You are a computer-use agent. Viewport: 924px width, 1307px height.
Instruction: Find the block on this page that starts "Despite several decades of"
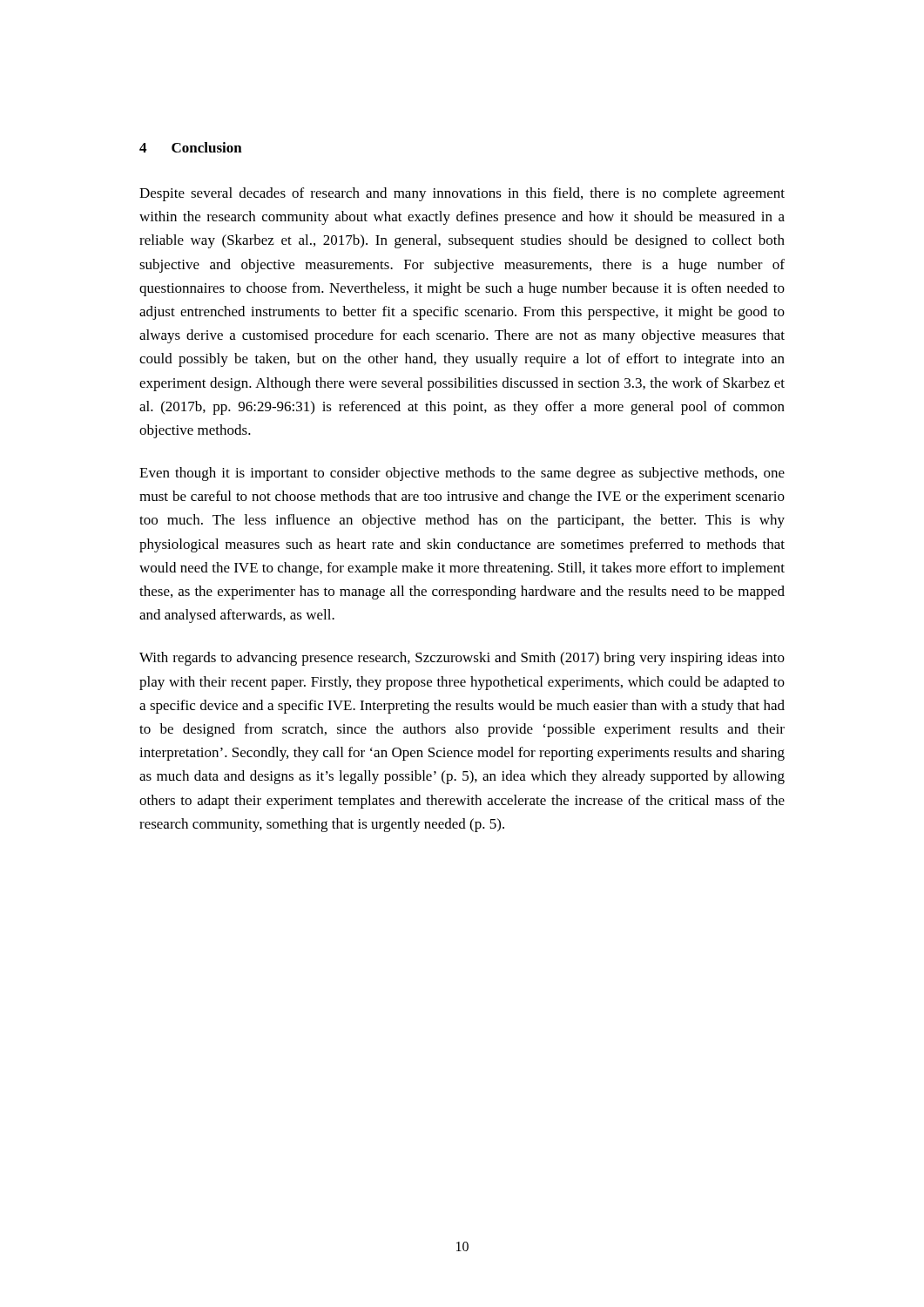point(462,312)
